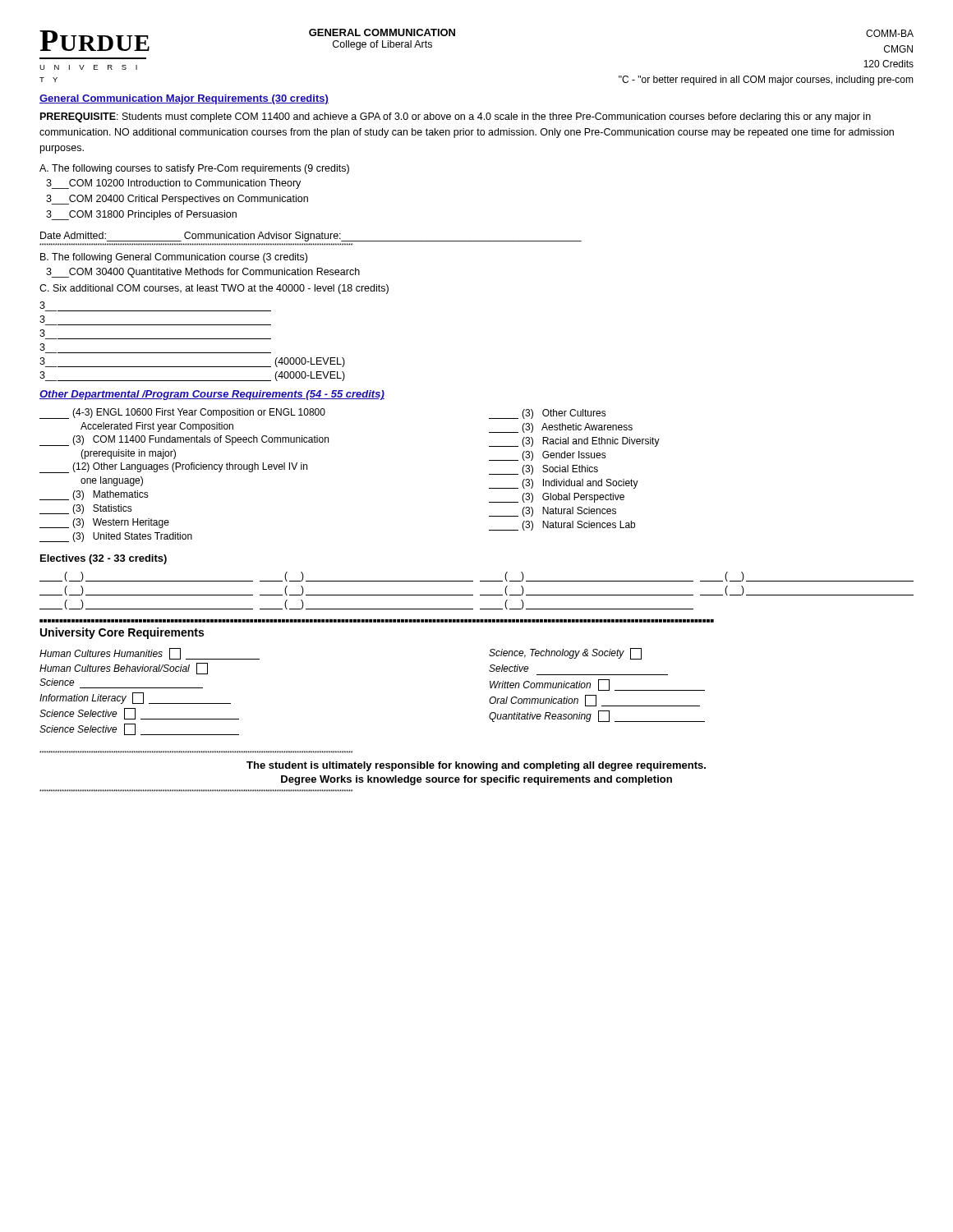Point to the block beginning "Accelerated First year"
Image resolution: width=953 pixels, height=1232 pixels.
[157, 427]
